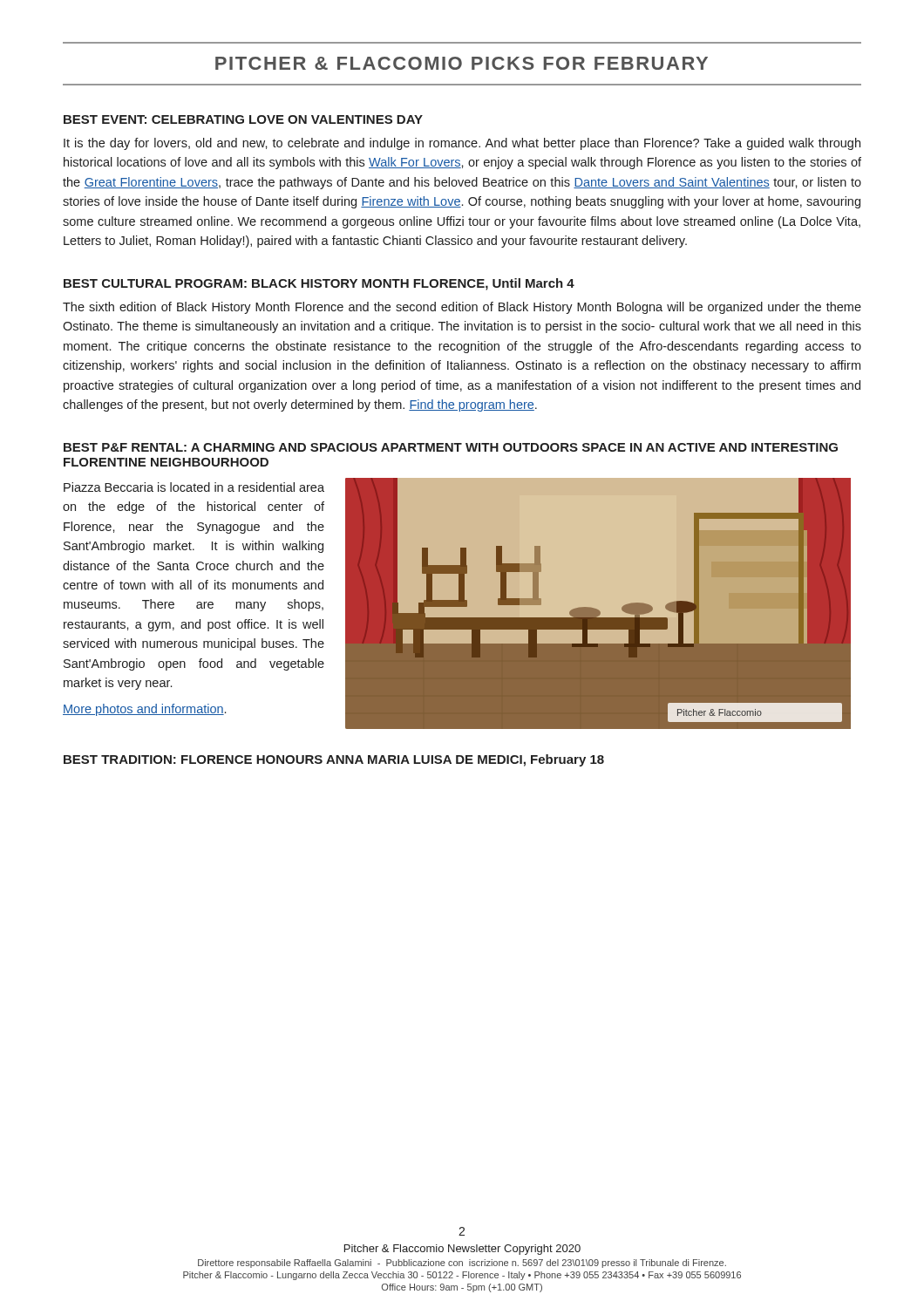Locate the section header that says "BEST P&F RENTAL:"

(x=451, y=454)
